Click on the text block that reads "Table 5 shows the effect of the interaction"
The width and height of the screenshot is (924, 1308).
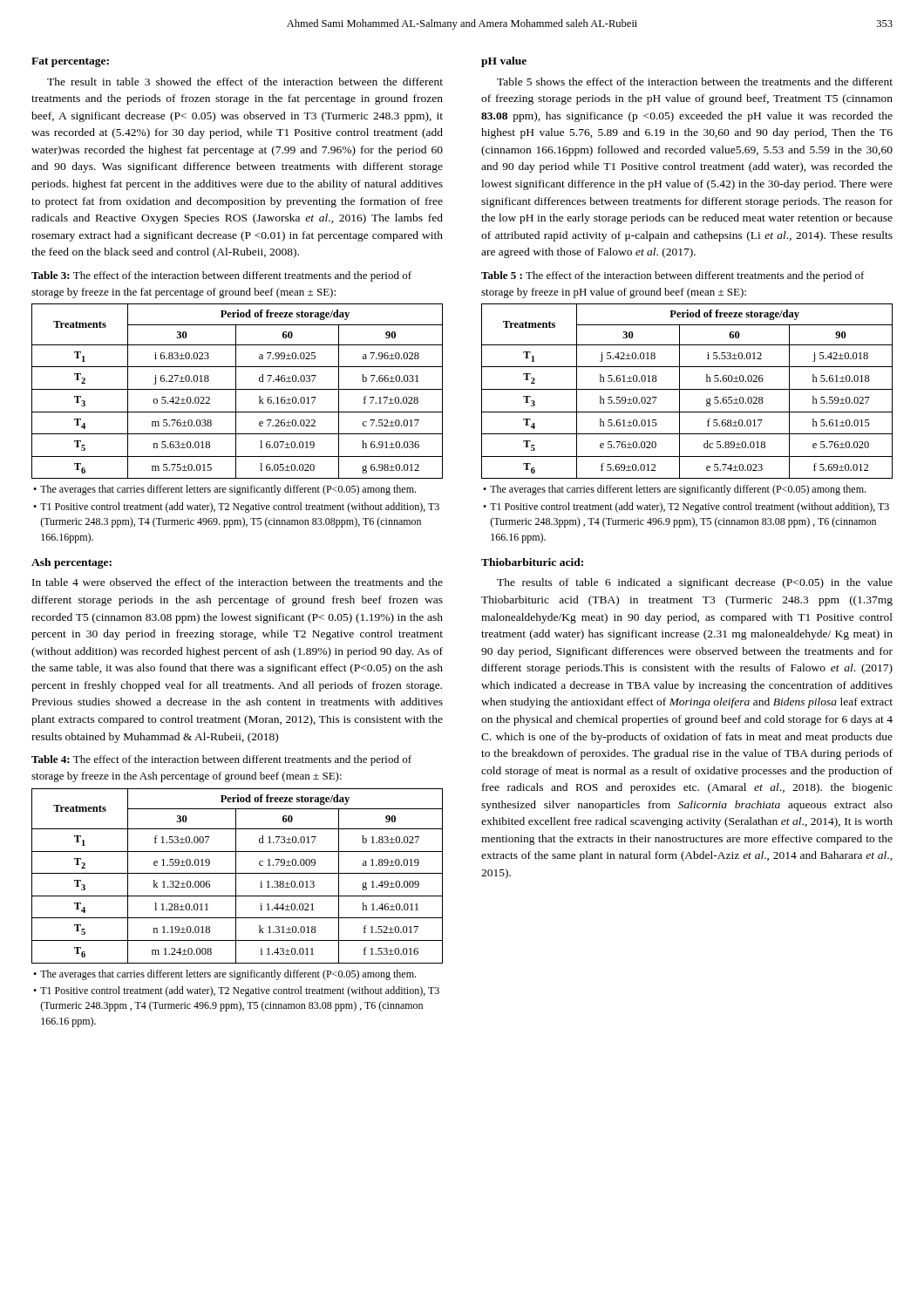[x=687, y=167]
